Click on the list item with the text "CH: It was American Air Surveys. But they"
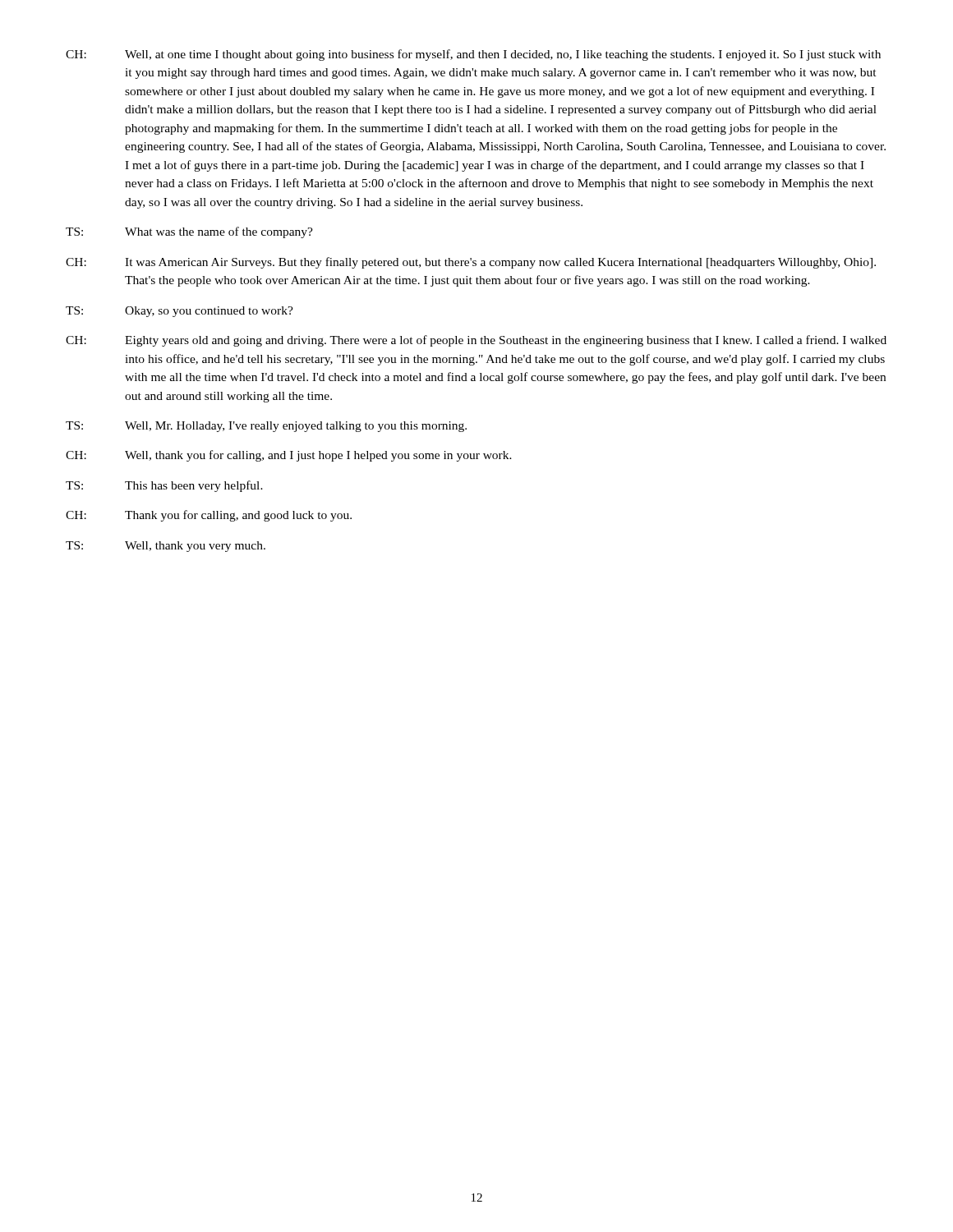The image size is (953, 1232). tap(476, 271)
